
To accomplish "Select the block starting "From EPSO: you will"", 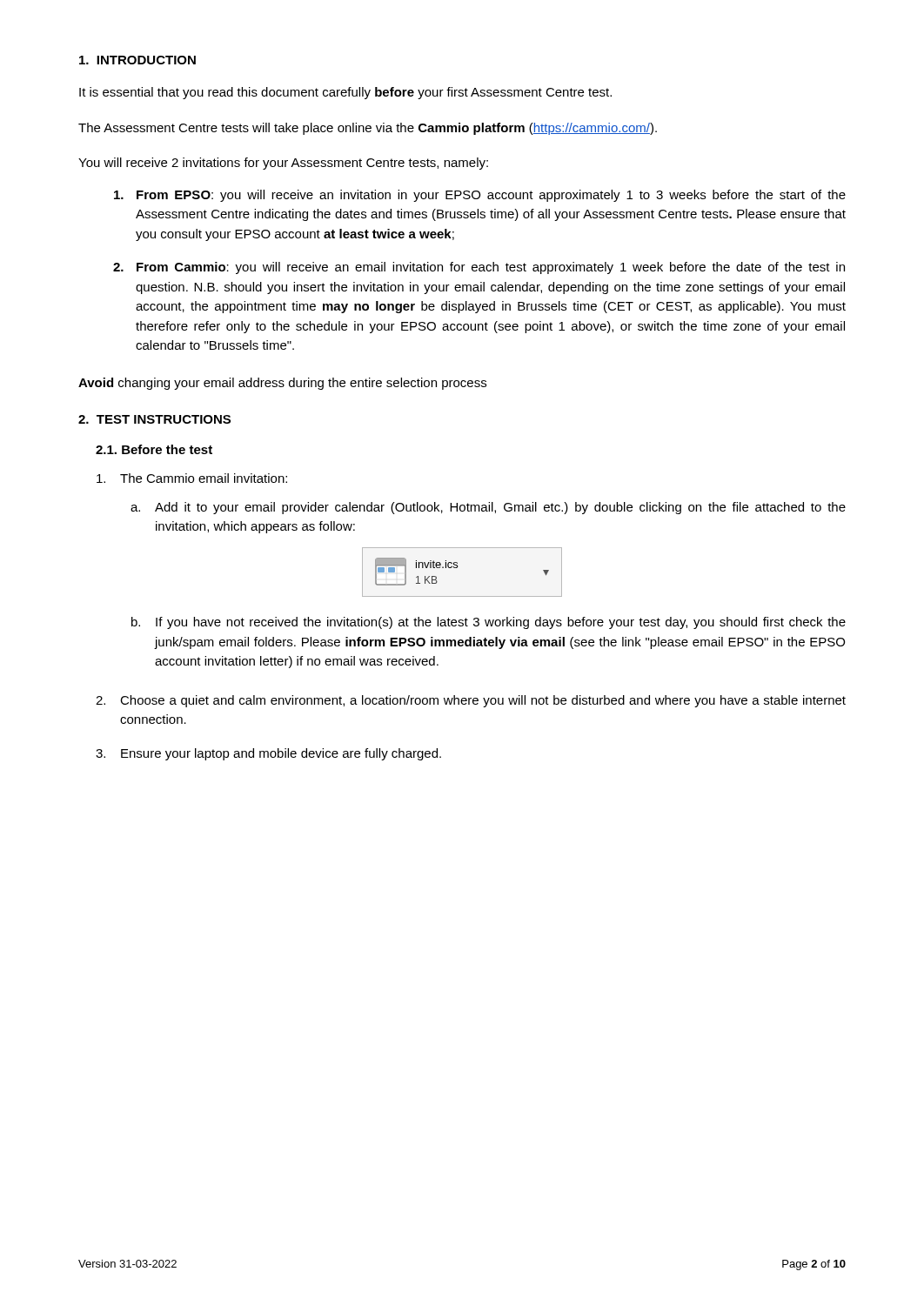I will click(x=479, y=214).
